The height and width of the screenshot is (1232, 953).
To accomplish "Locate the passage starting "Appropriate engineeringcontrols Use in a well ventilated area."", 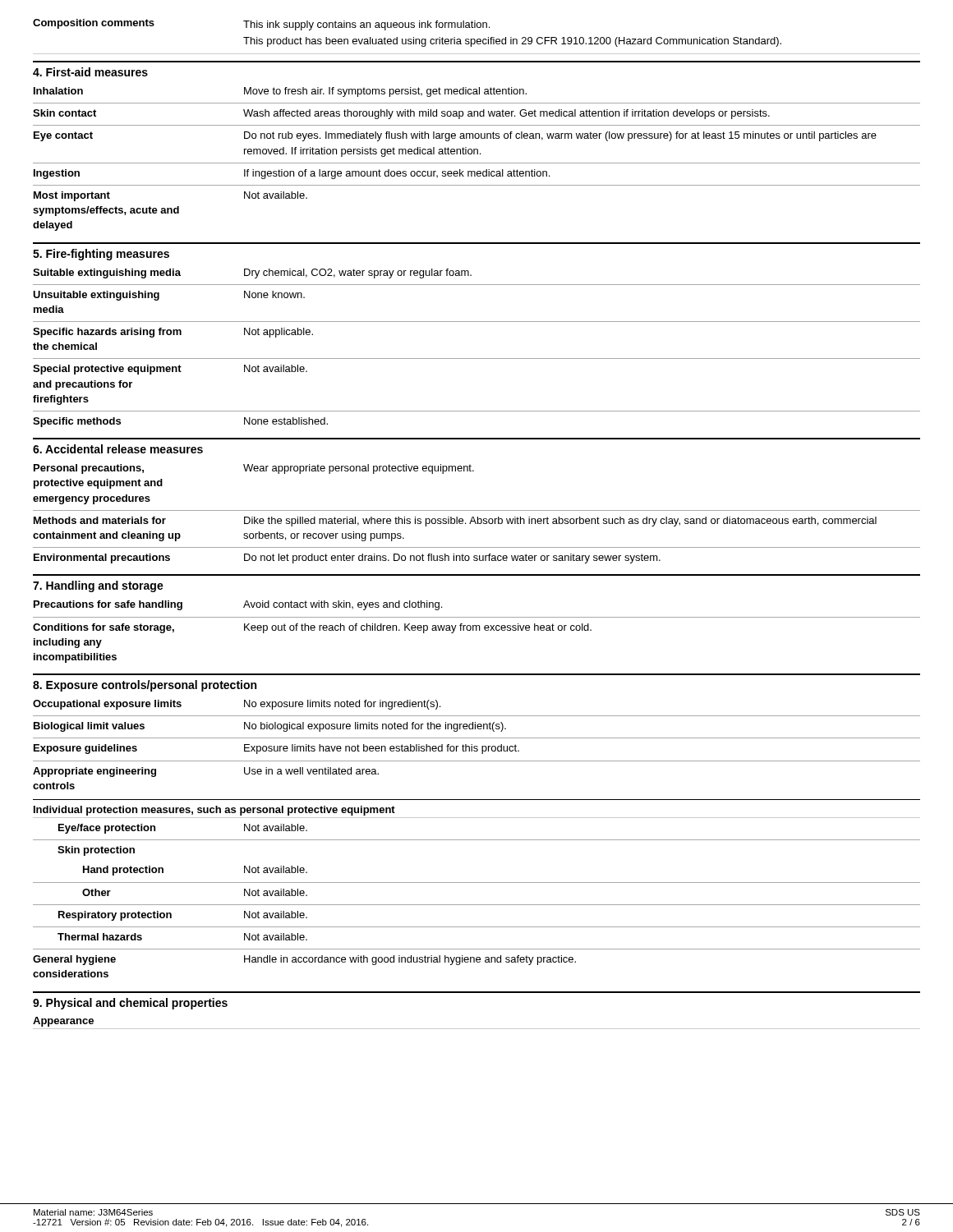I will [x=91, y=772].
